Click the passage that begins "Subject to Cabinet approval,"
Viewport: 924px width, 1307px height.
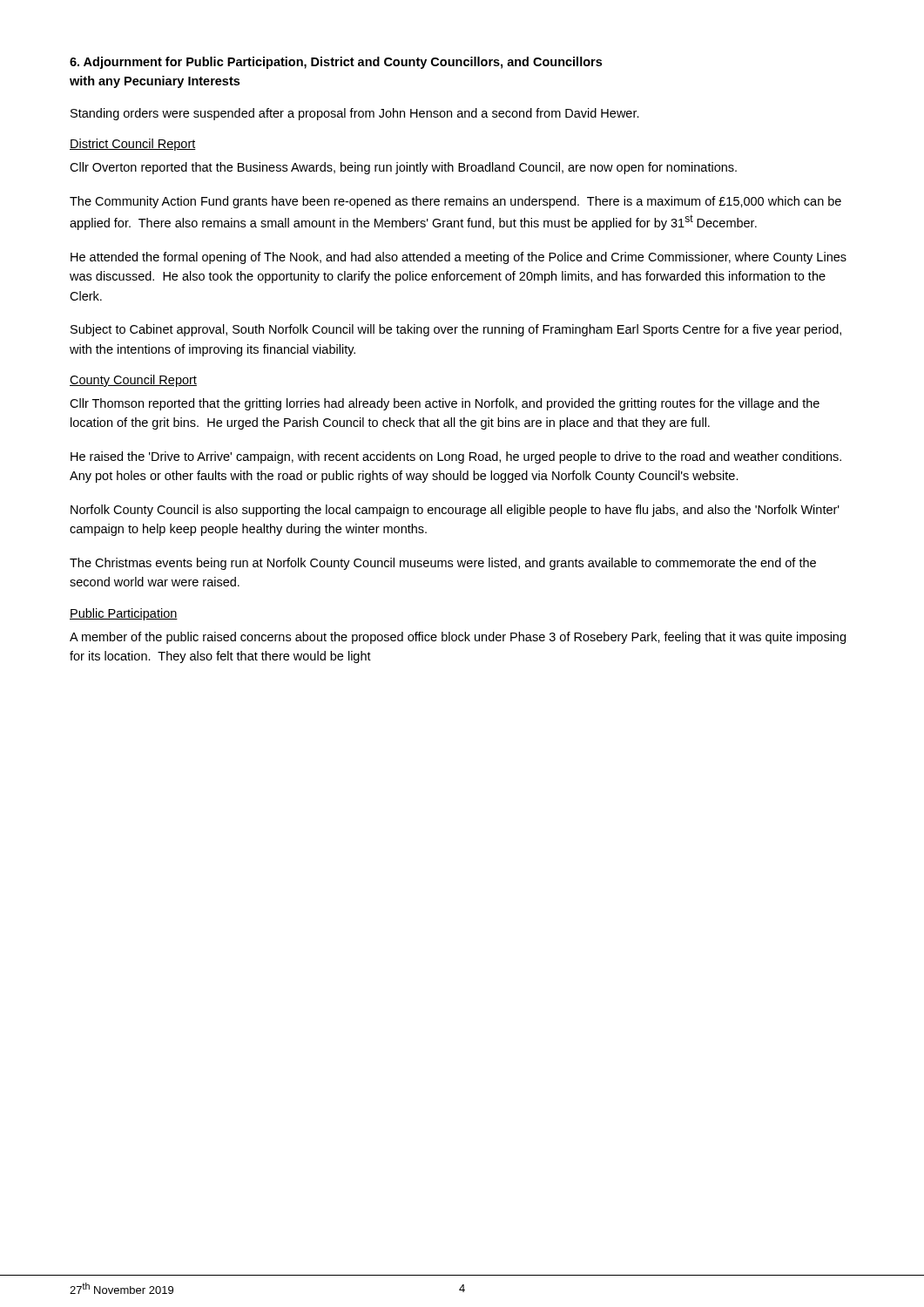click(x=456, y=339)
